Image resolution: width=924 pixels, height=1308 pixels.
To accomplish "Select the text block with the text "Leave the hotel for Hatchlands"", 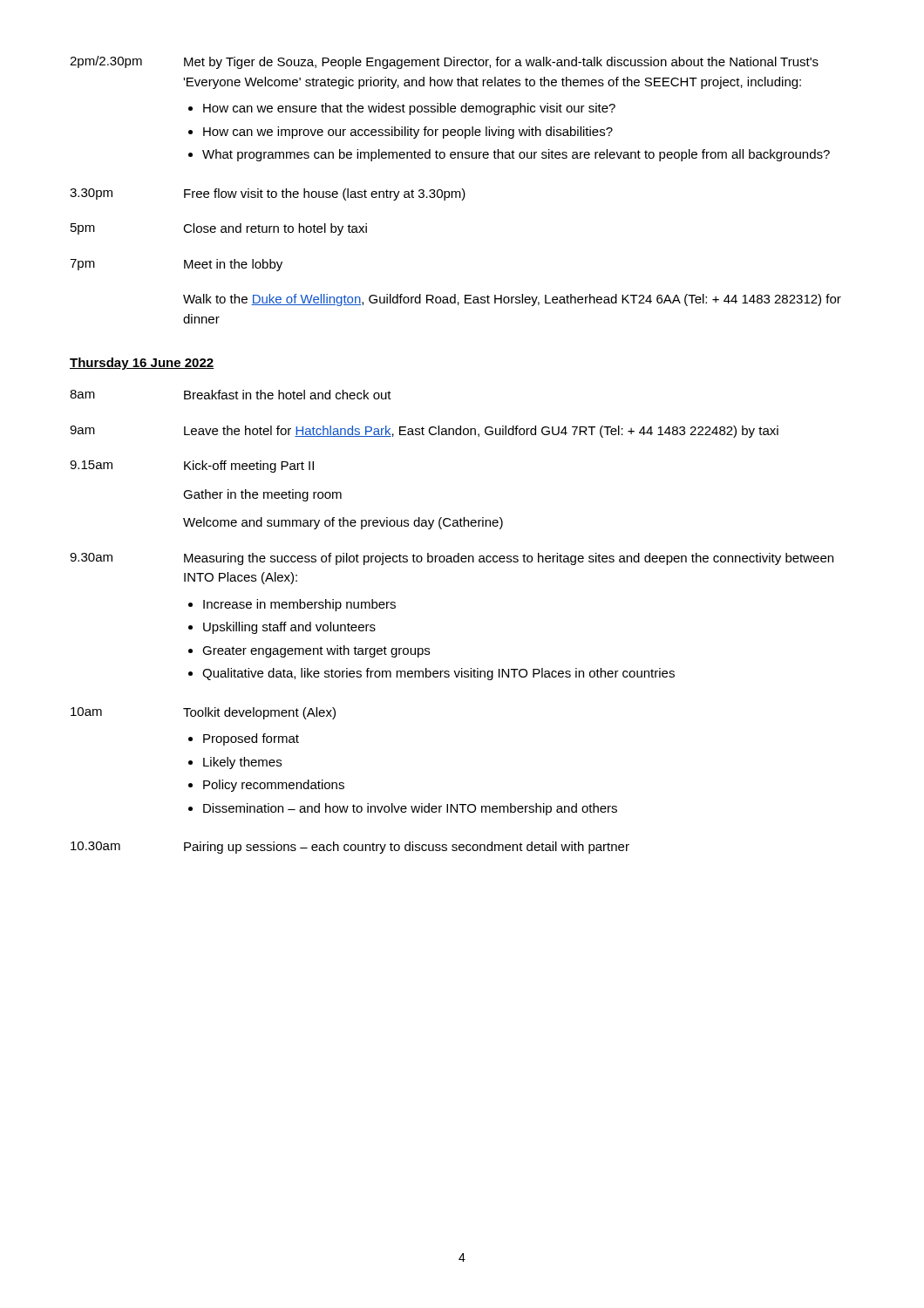I will coord(481,430).
